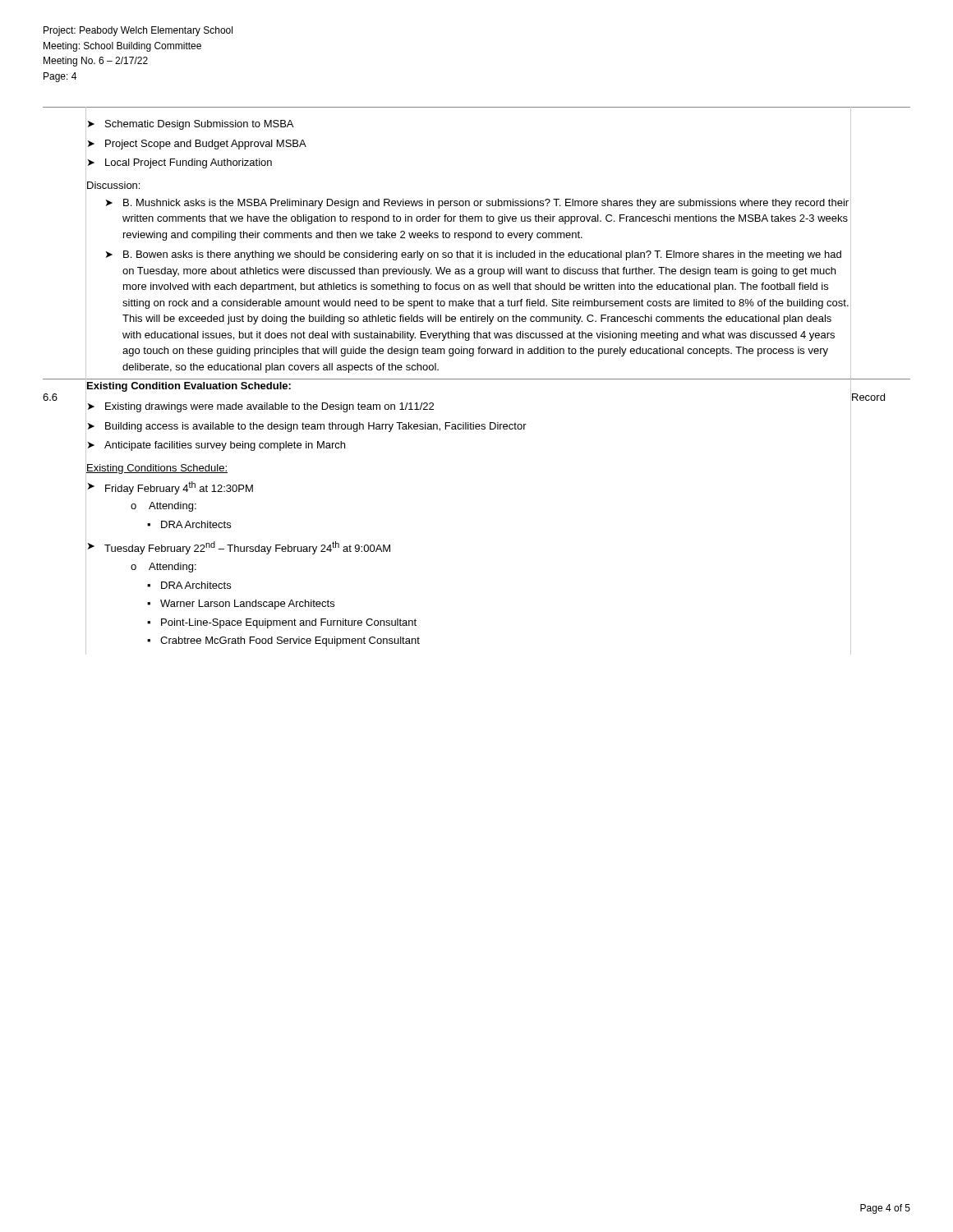Find the block on this page that starts "➤ Friday February 4th at 12:30PM oAttending:"
This screenshot has width=953, height=1232.
pyautogui.click(x=169, y=506)
